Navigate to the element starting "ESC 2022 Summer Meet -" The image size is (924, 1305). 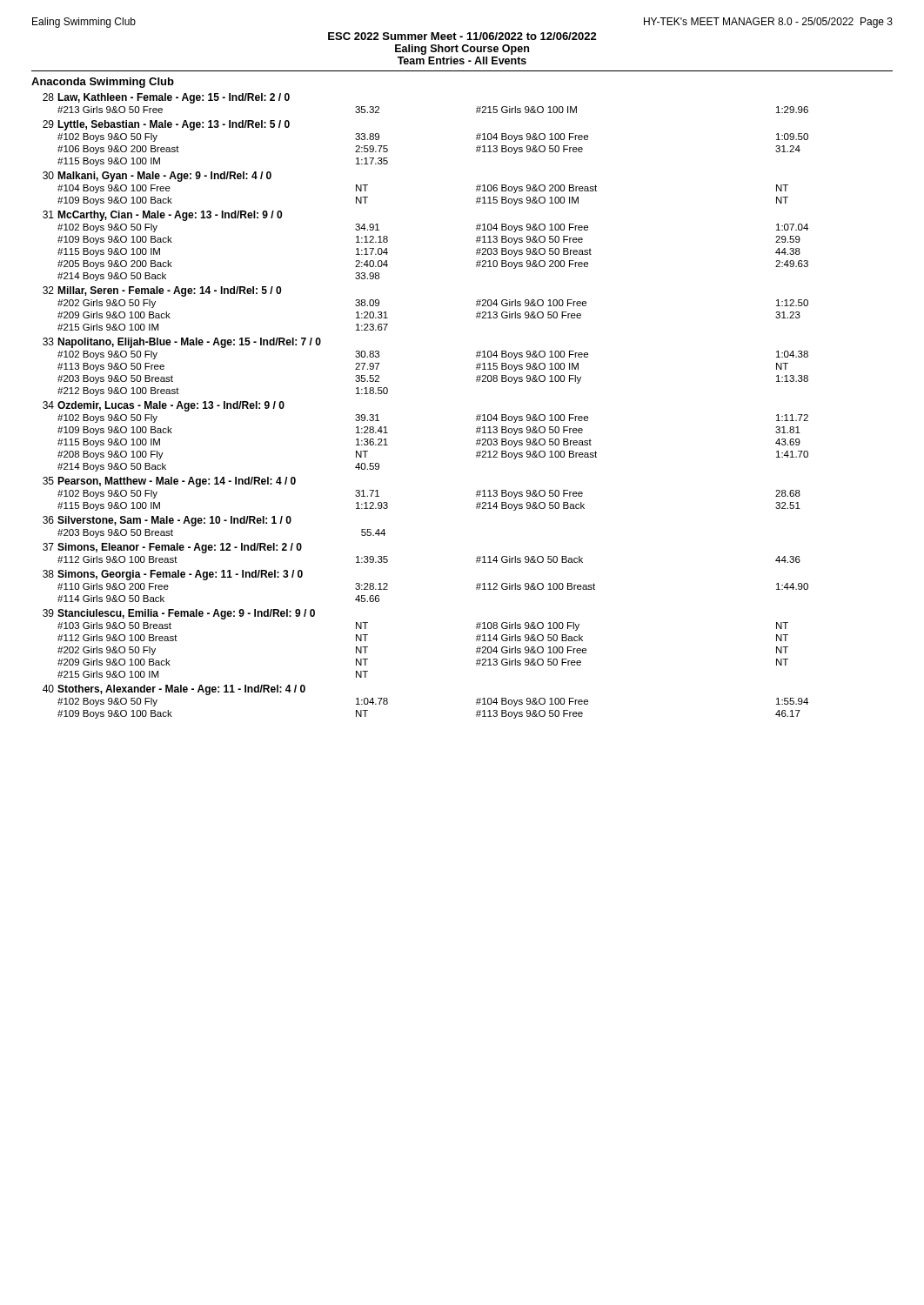pyautogui.click(x=462, y=48)
